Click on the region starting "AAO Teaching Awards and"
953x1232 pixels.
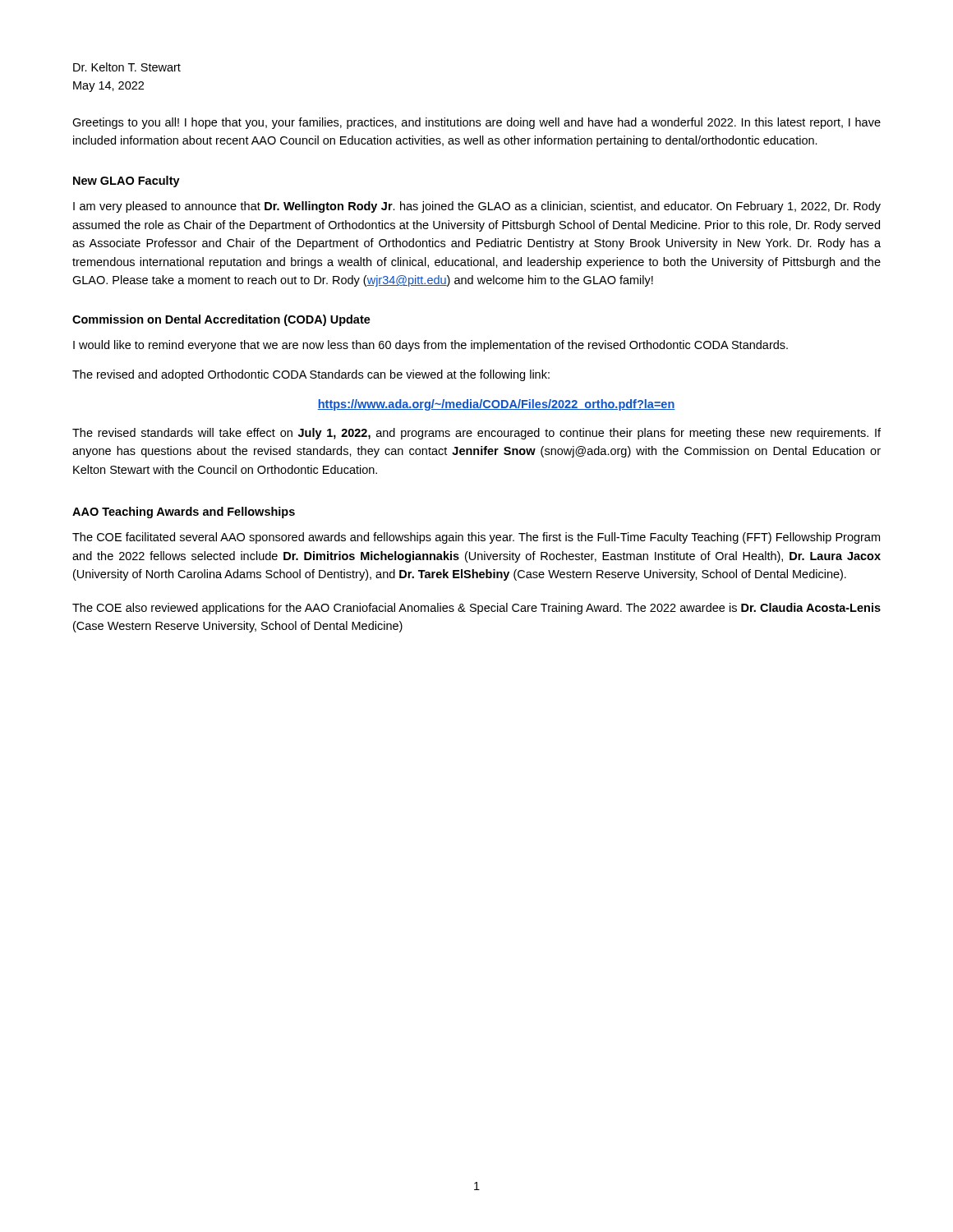click(x=184, y=512)
